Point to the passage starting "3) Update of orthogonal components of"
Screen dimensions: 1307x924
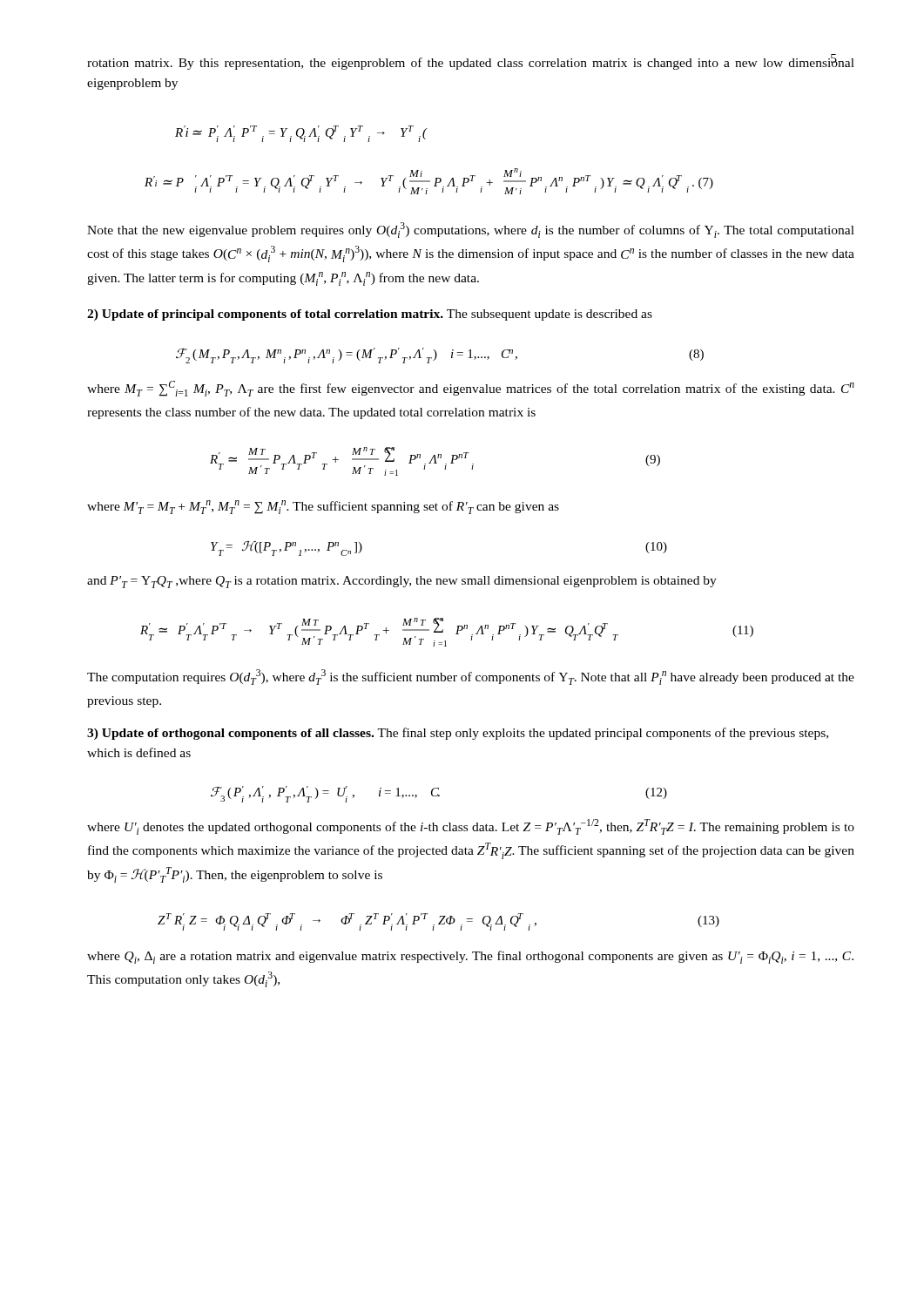coord(458,743)
